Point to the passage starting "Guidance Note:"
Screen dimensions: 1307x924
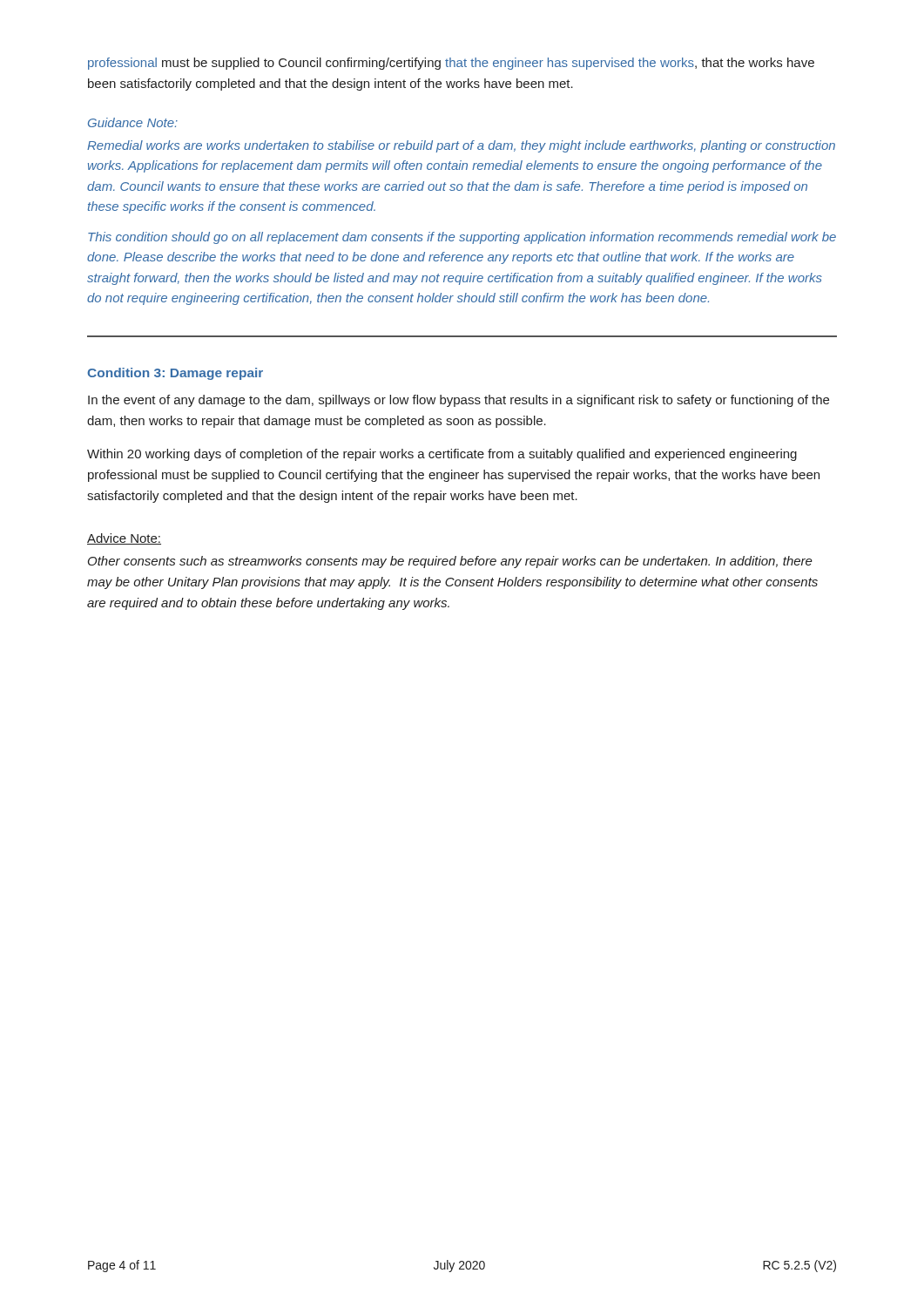[x=133, y=122]
